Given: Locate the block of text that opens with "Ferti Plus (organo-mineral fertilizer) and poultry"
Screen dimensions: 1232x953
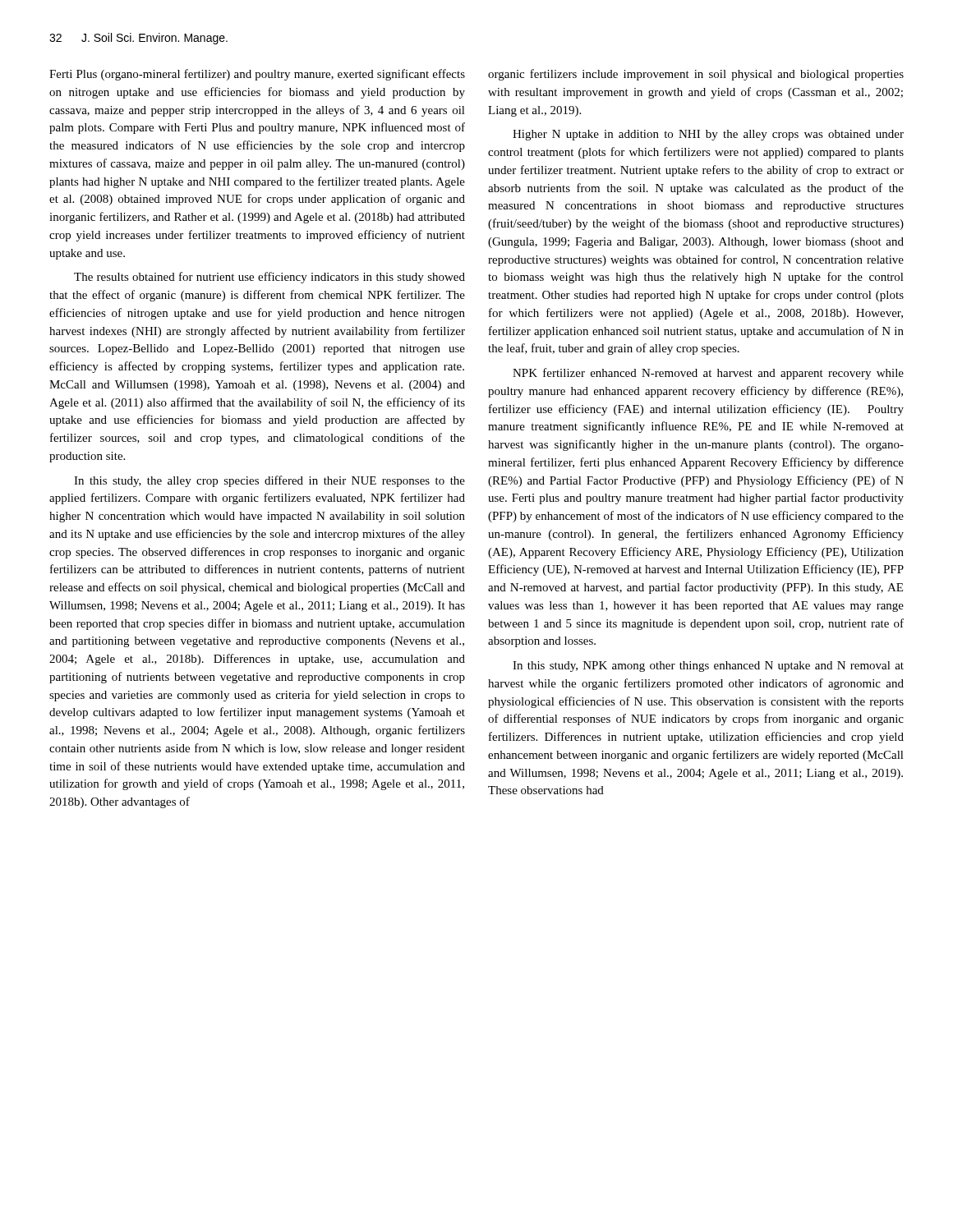Looking at the screenshot, I should pos(257,164).
